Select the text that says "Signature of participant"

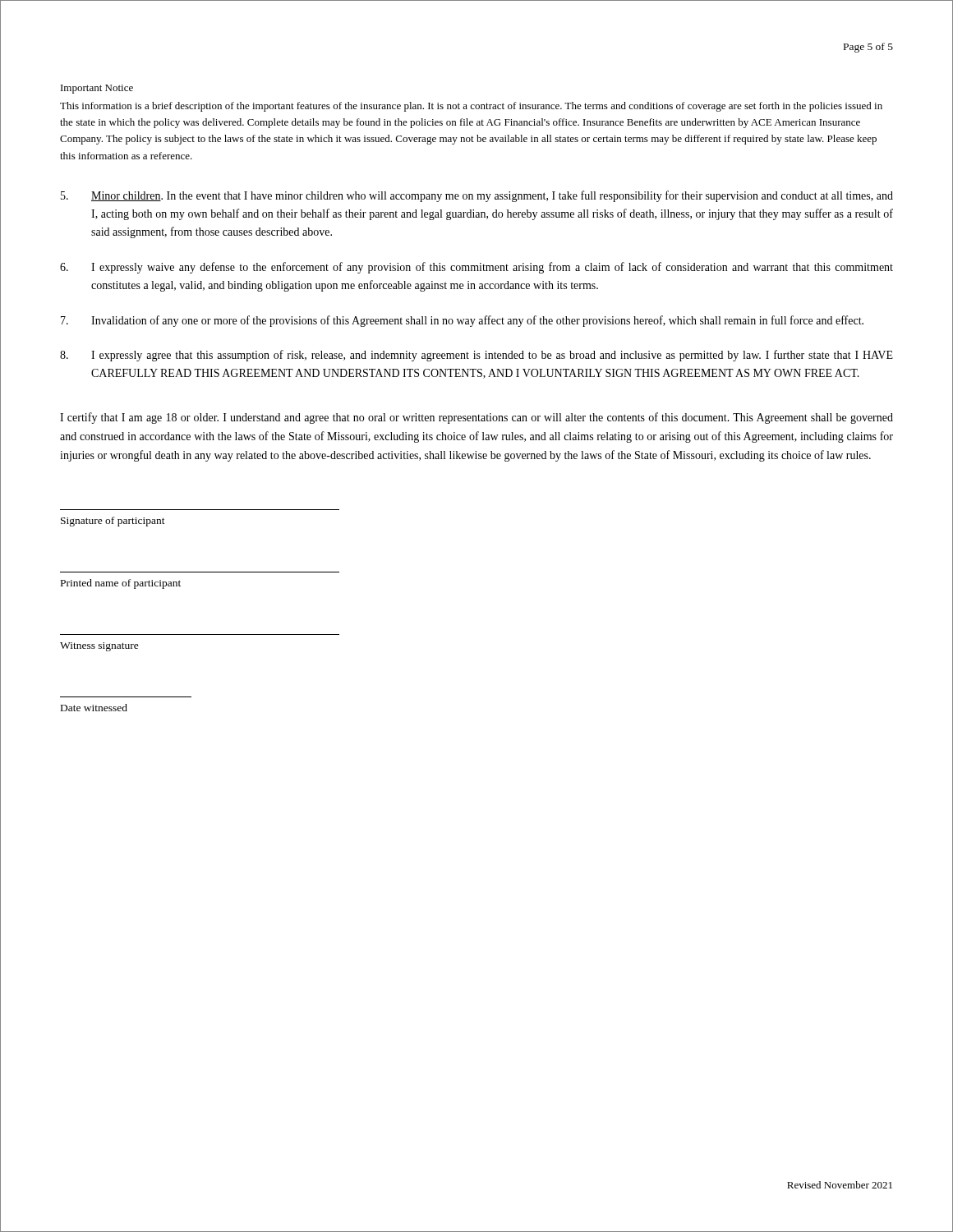[113, 522]
